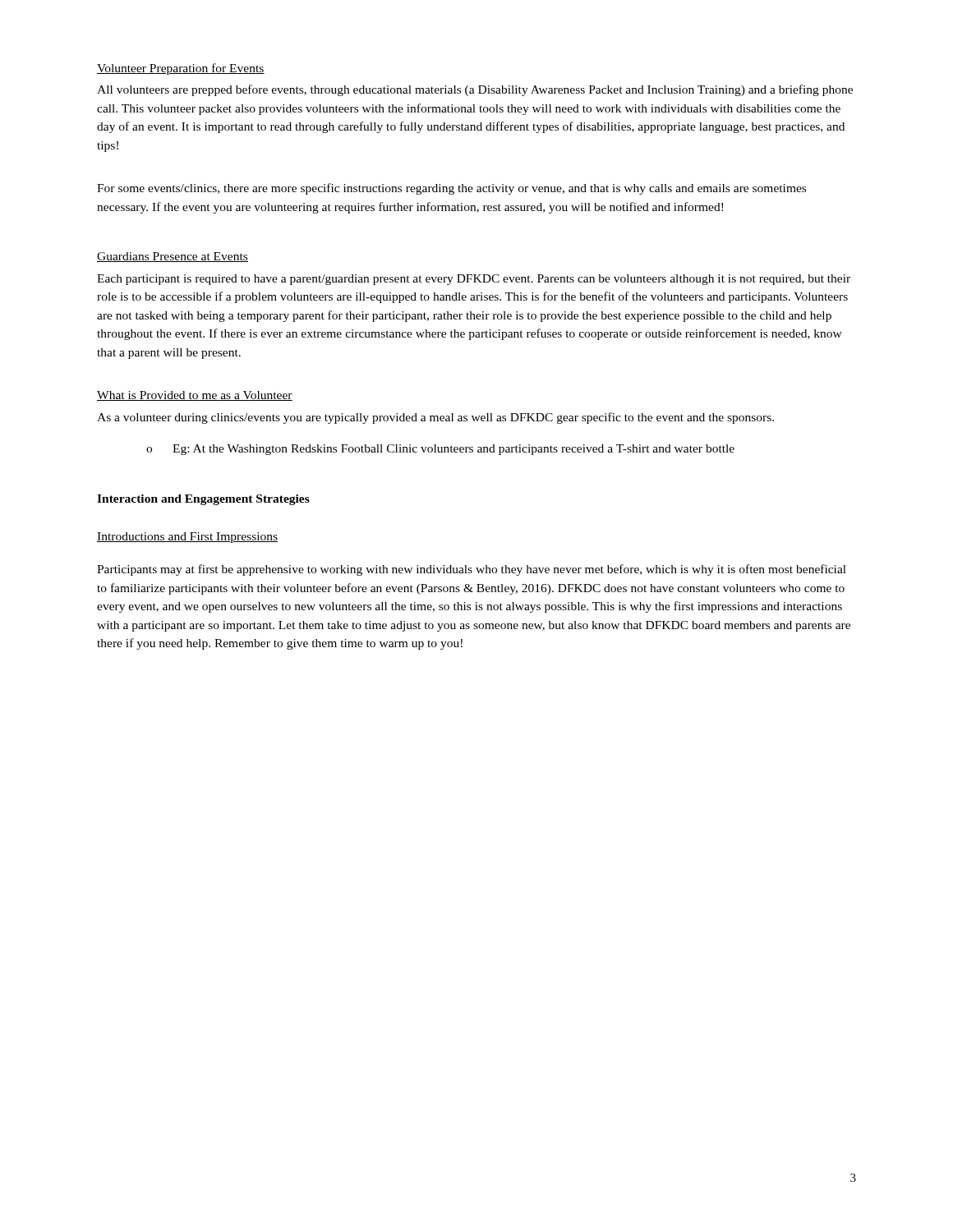Point to the text starting "Interaction and Engagement Strategies"
Image resolution: width=953 pixels, height=1232 pixels.
point(203,500)
